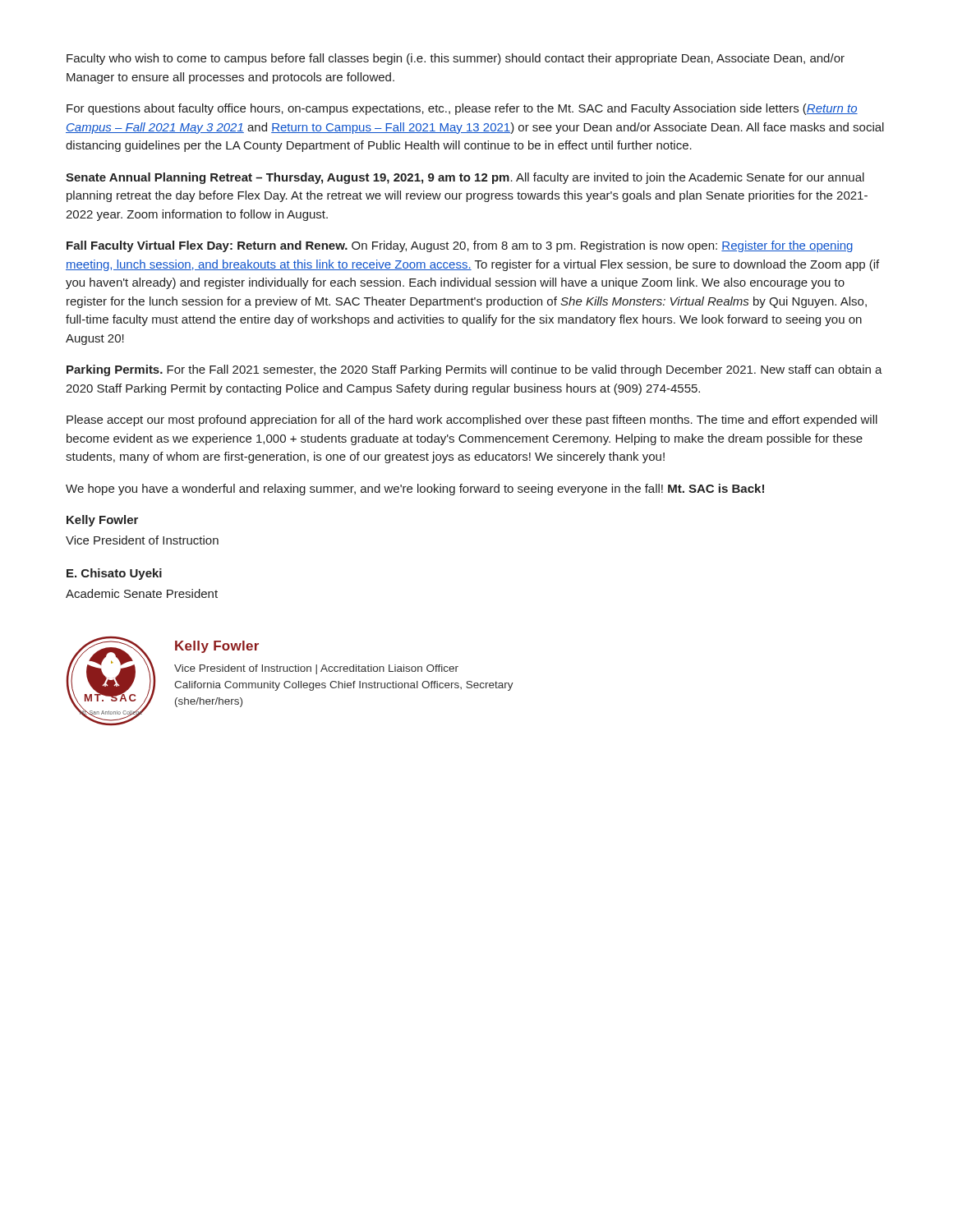Image resolution: width=953 pixels, height=1232 pixels.
Task: Point to the block beginning "Faculty who wish to come"
Action: [x=476, y=68]
